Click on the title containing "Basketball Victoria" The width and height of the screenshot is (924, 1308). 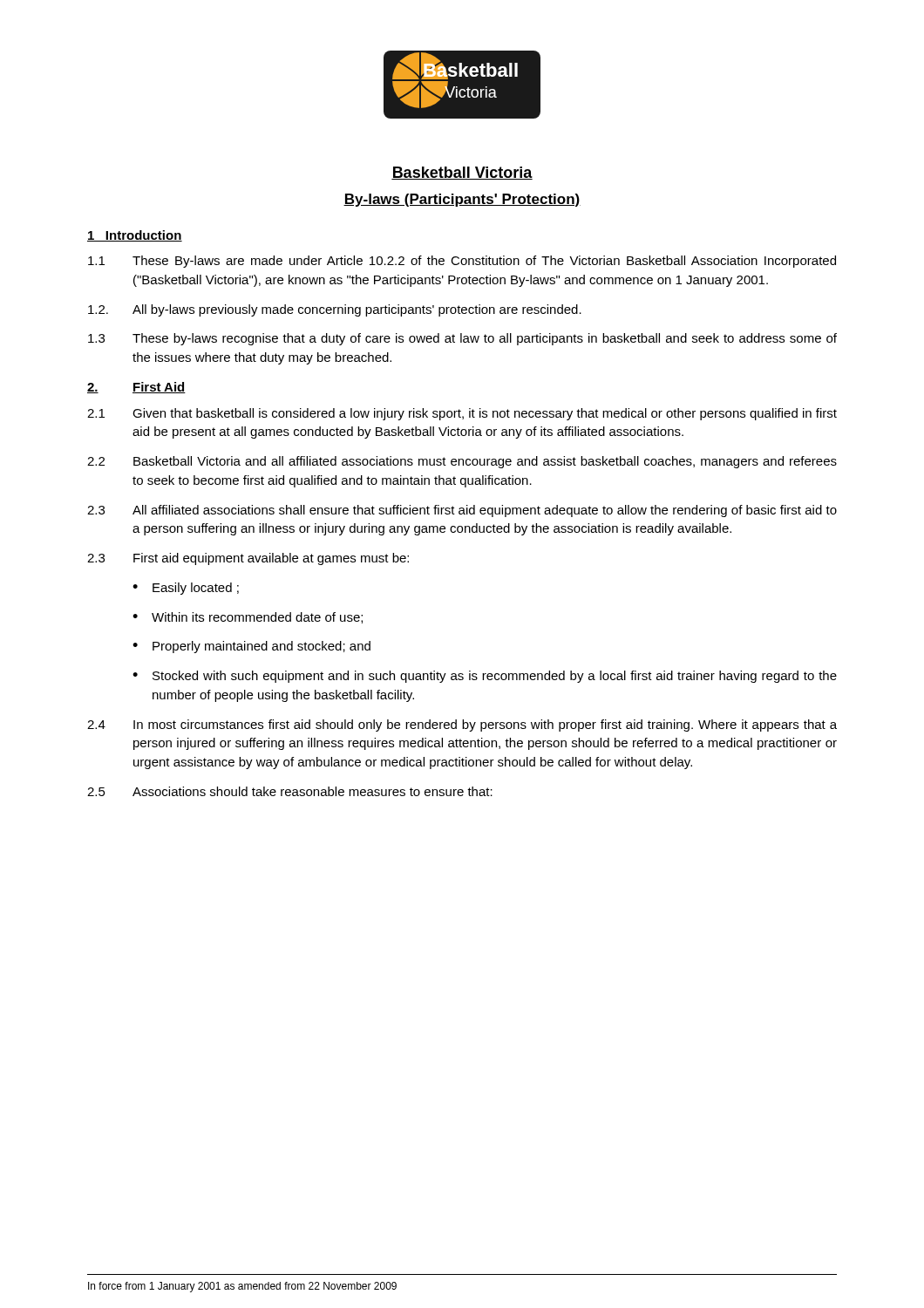click(x=462, y=173)
